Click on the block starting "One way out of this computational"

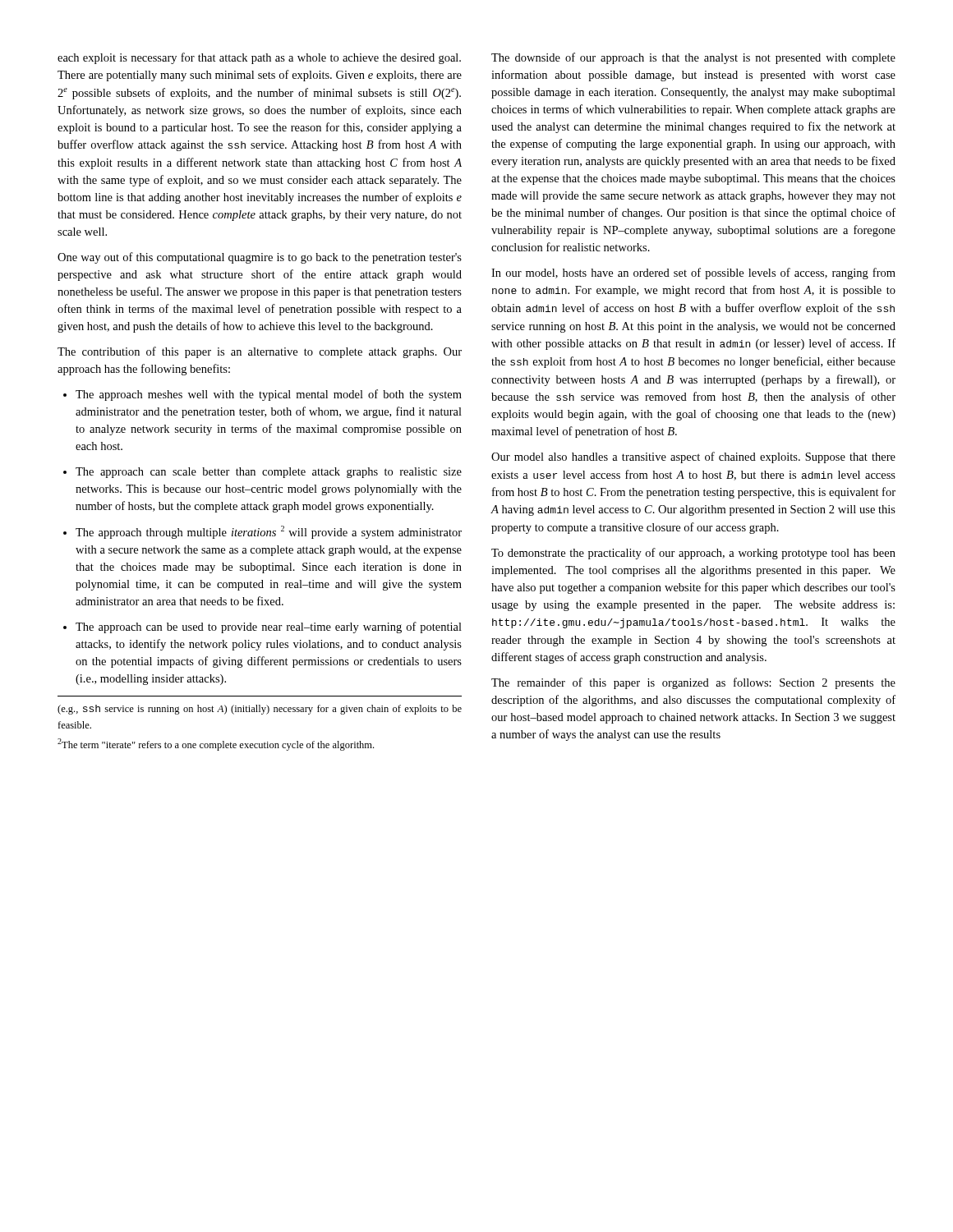click(260, 292)
